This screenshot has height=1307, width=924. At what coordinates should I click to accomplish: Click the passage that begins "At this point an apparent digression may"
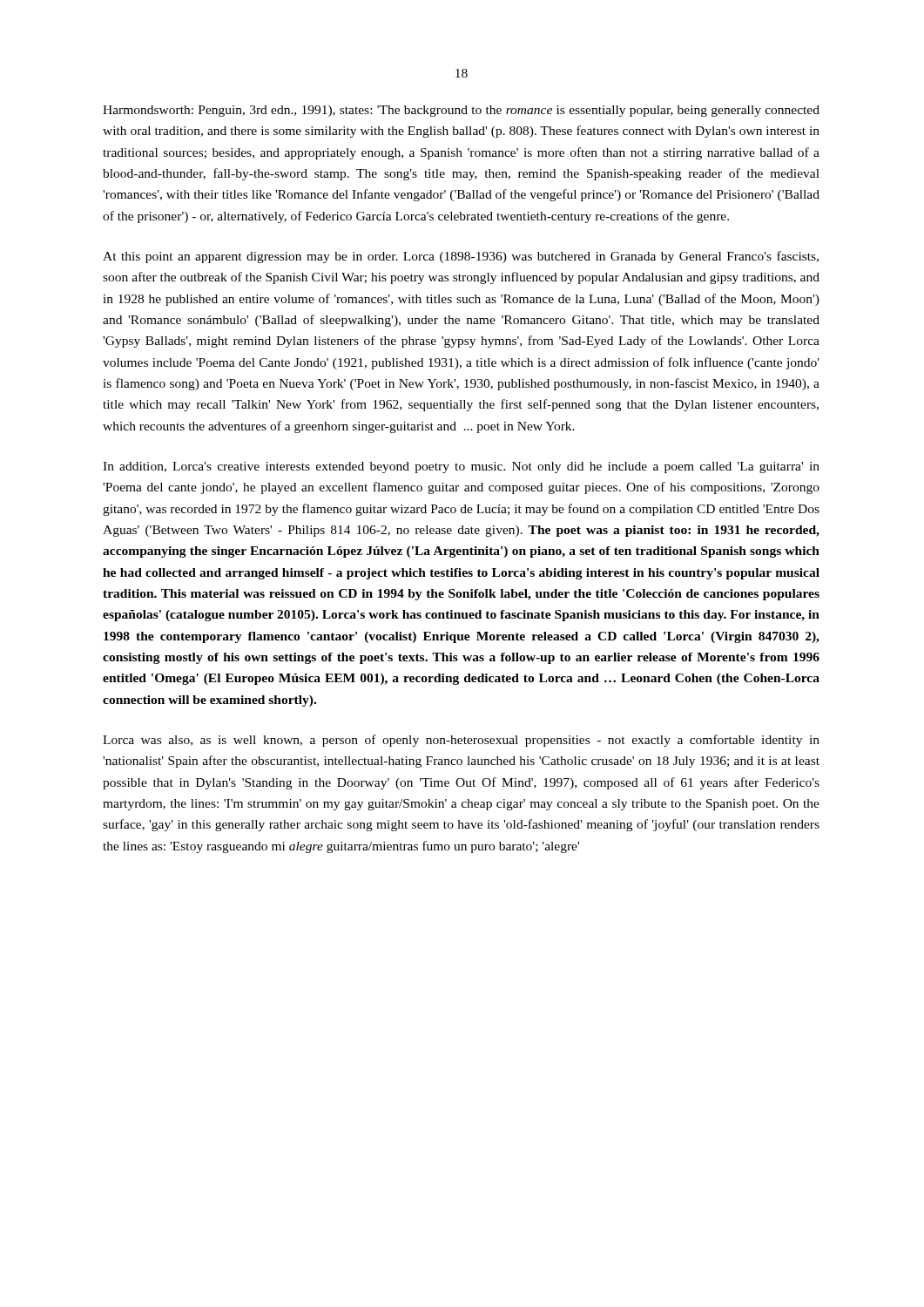[x=461, y=341]
